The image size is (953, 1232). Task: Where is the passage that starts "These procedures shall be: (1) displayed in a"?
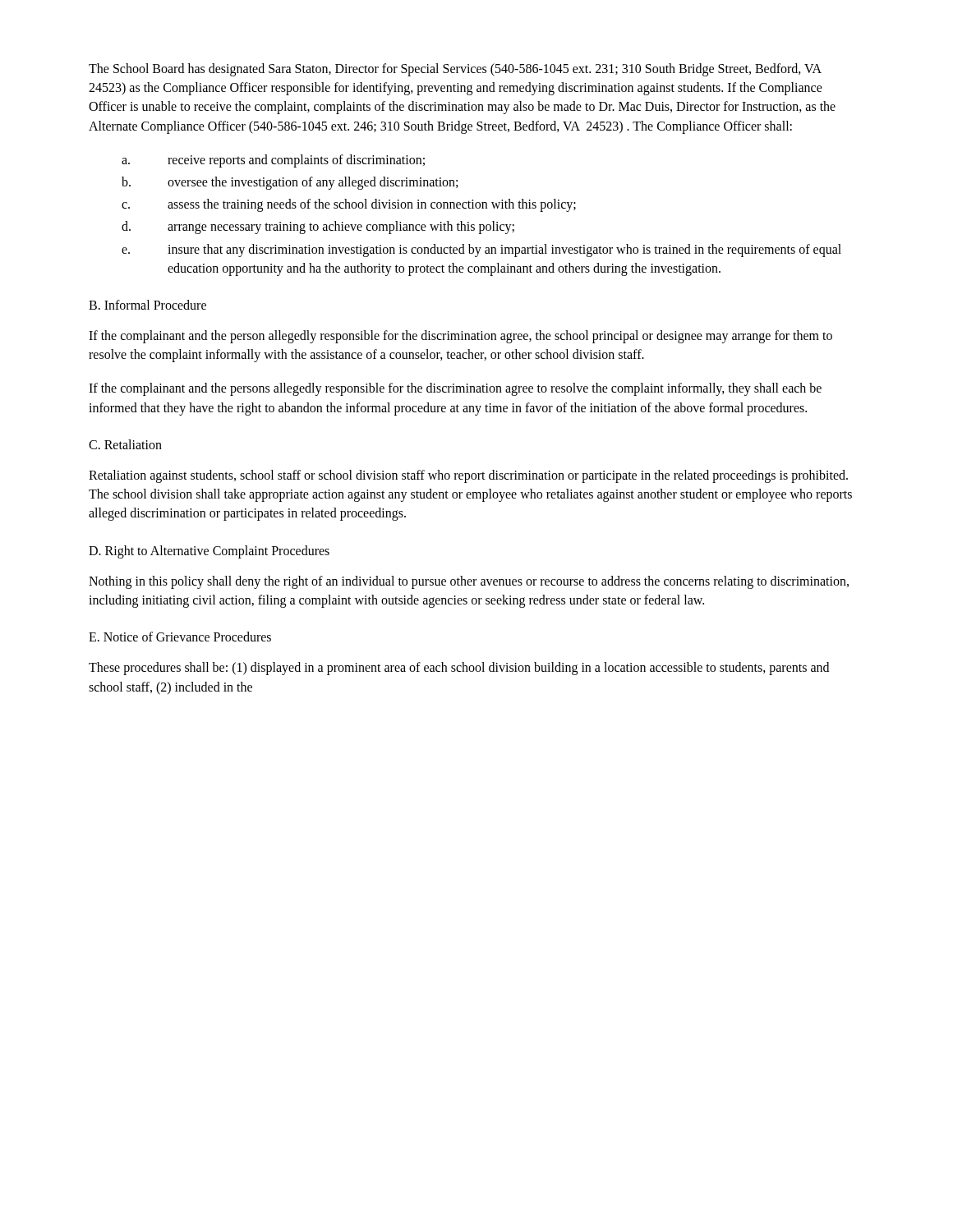click(459, 677)
